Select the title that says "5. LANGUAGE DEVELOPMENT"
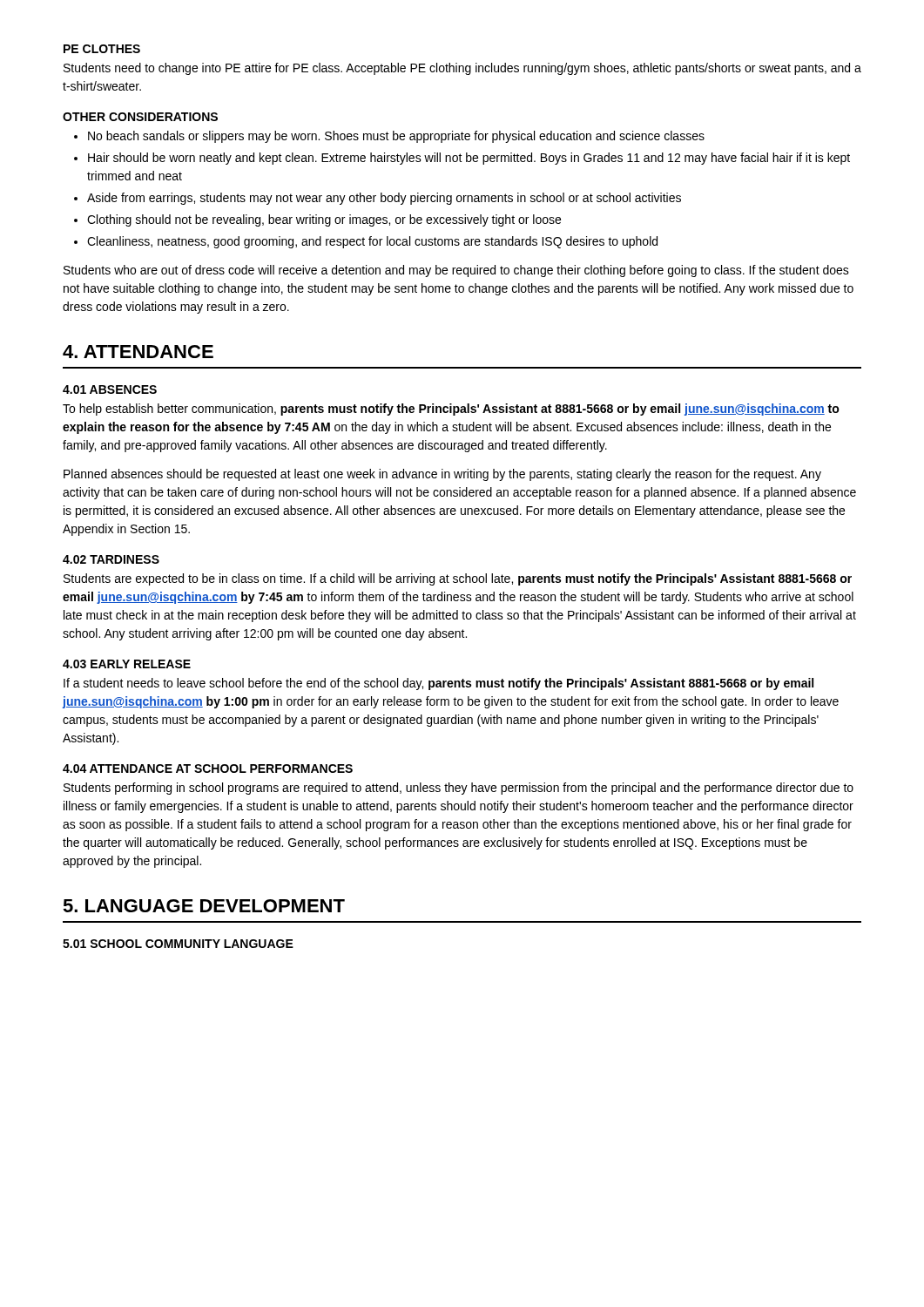The image size is (924, 1307). coord(204,906)
